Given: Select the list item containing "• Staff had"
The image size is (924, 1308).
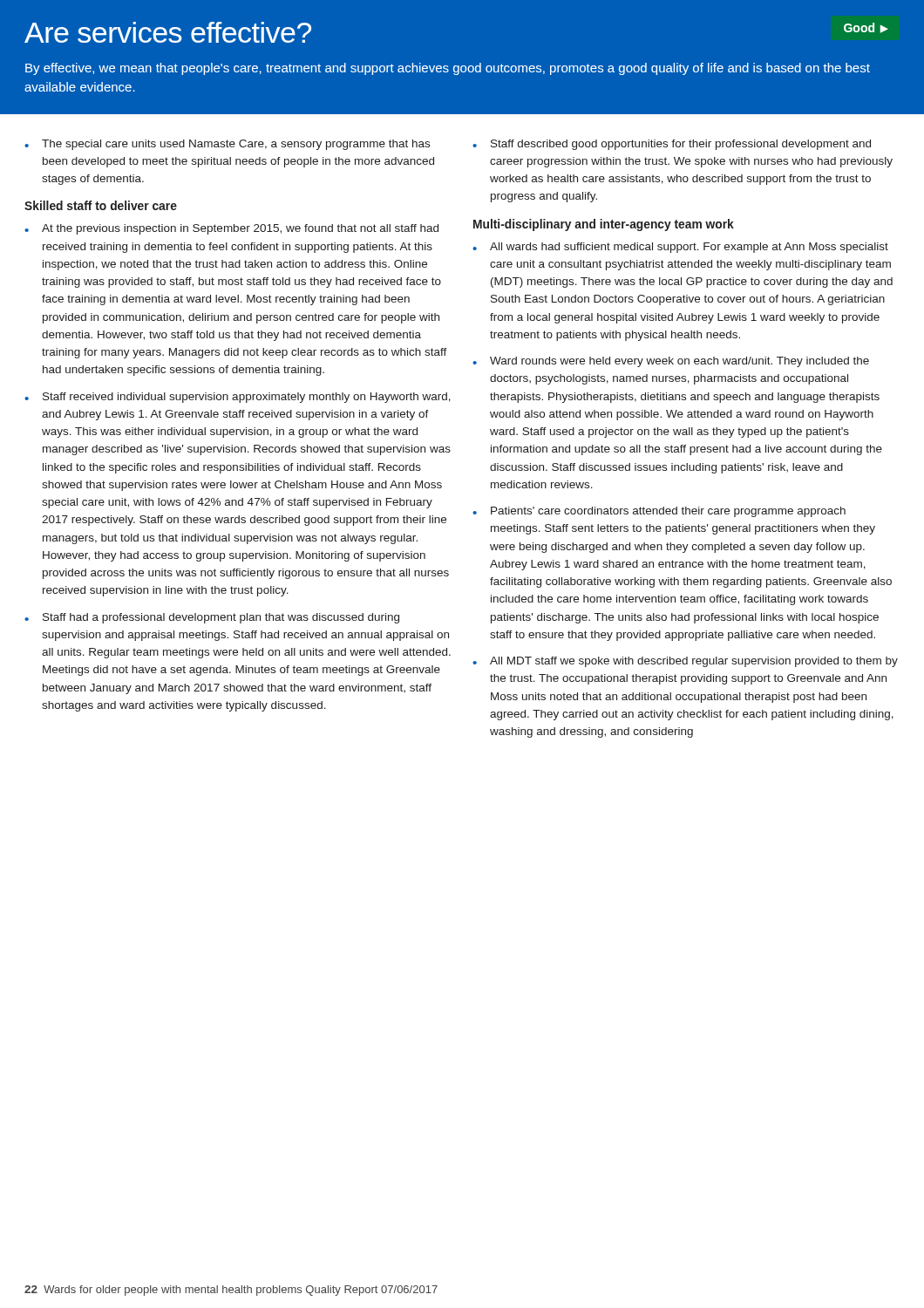Looking at the screenshot, I should point(238,661).
